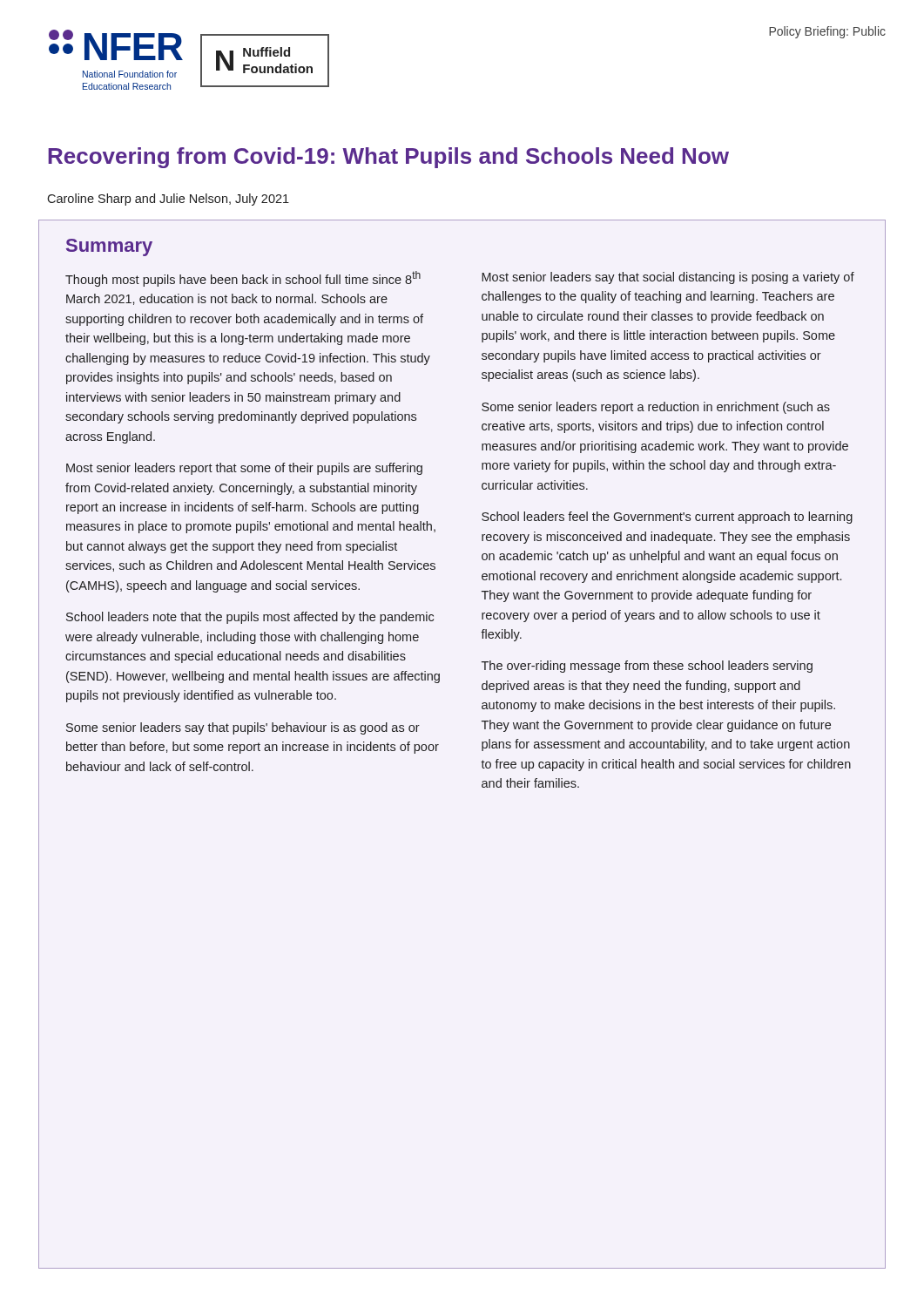
Task: Find a section header
Action: pos(109,245)
